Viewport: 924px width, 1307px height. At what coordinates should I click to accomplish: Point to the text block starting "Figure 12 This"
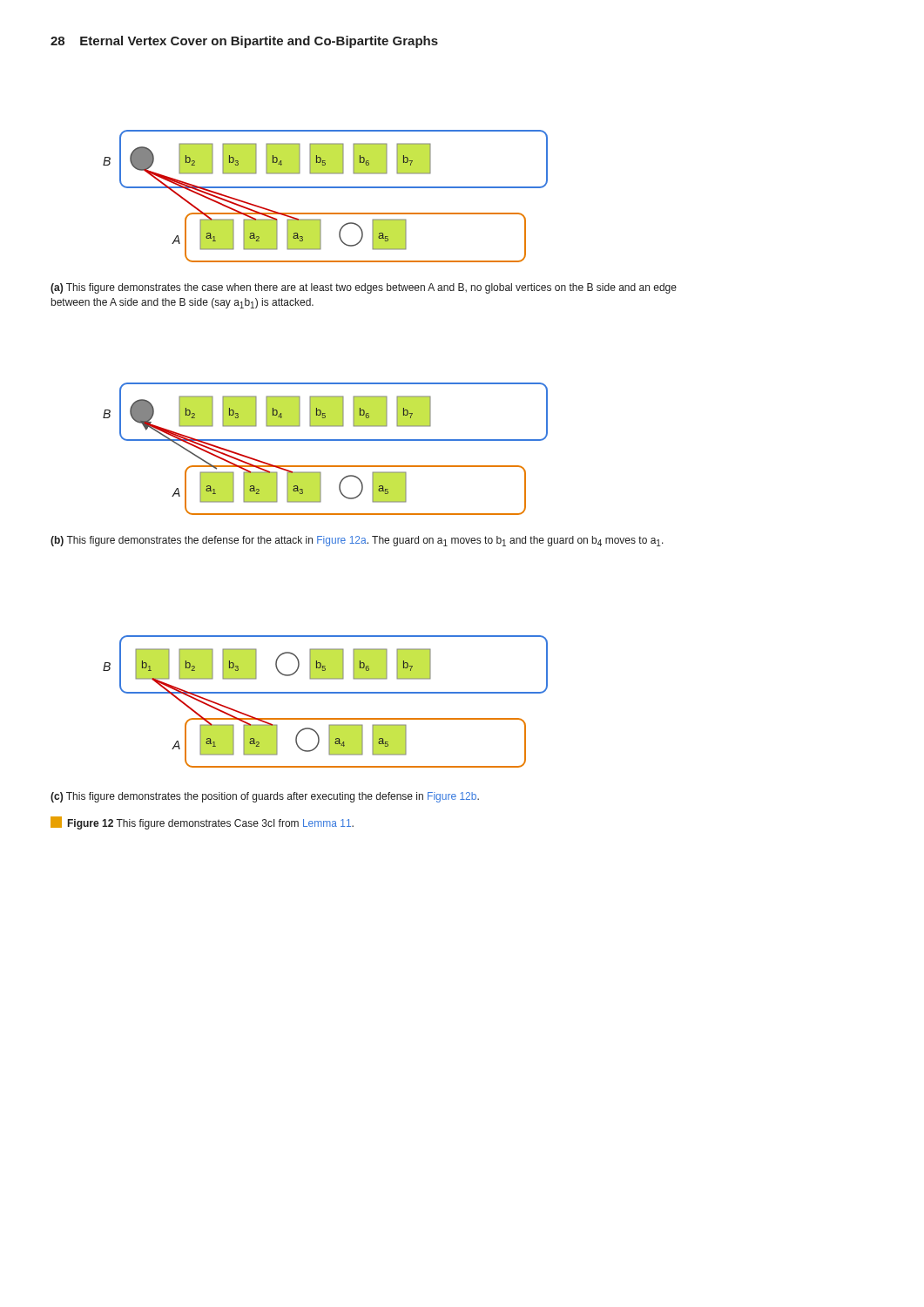pyautogui.click(x=202, y=823)
